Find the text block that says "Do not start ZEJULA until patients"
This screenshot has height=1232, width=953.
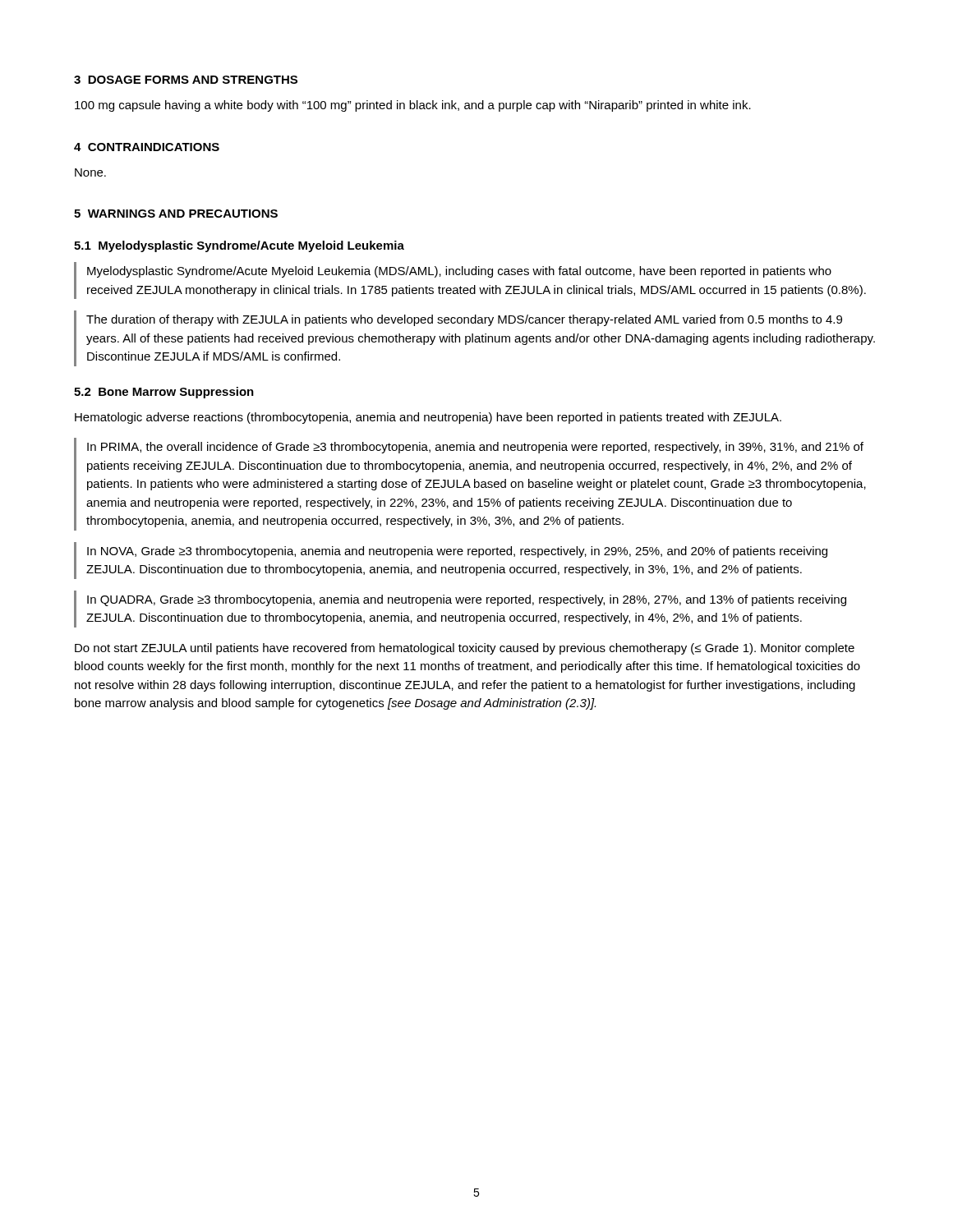[467, 675]
